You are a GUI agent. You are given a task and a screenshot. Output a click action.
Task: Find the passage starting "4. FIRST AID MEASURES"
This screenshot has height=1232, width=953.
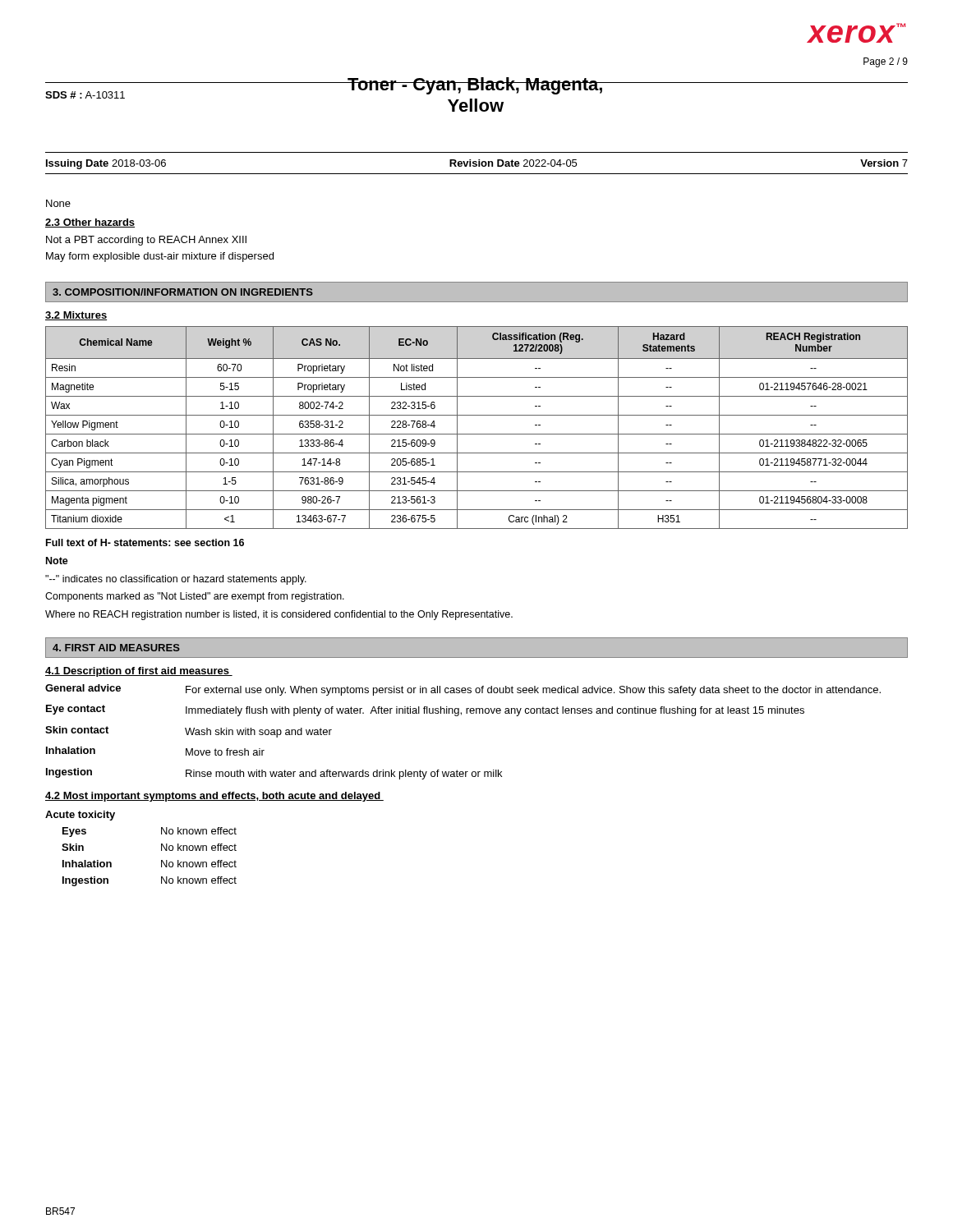click(x=116, y=647)
